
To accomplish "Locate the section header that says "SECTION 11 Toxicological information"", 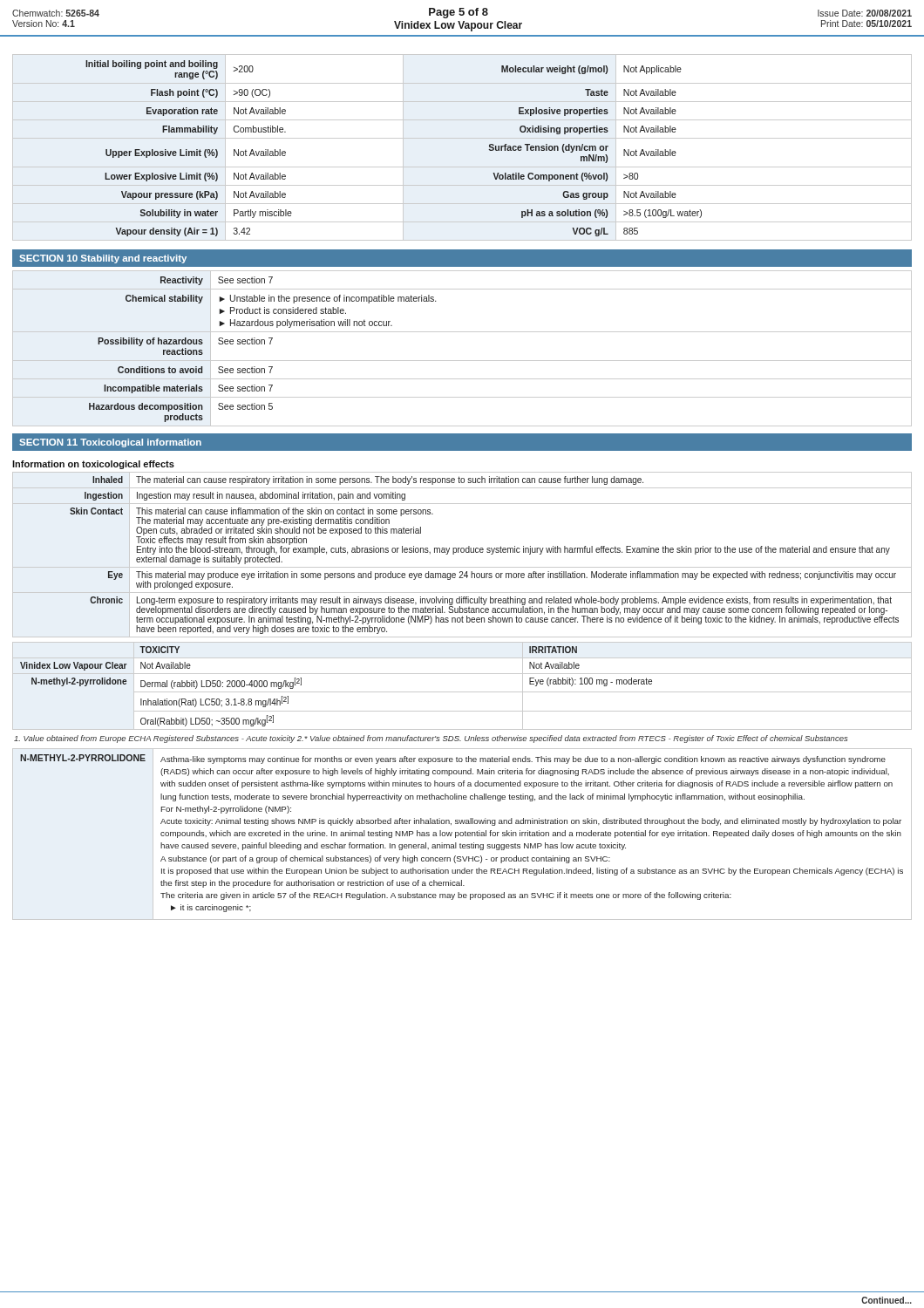I will point(110,442).
